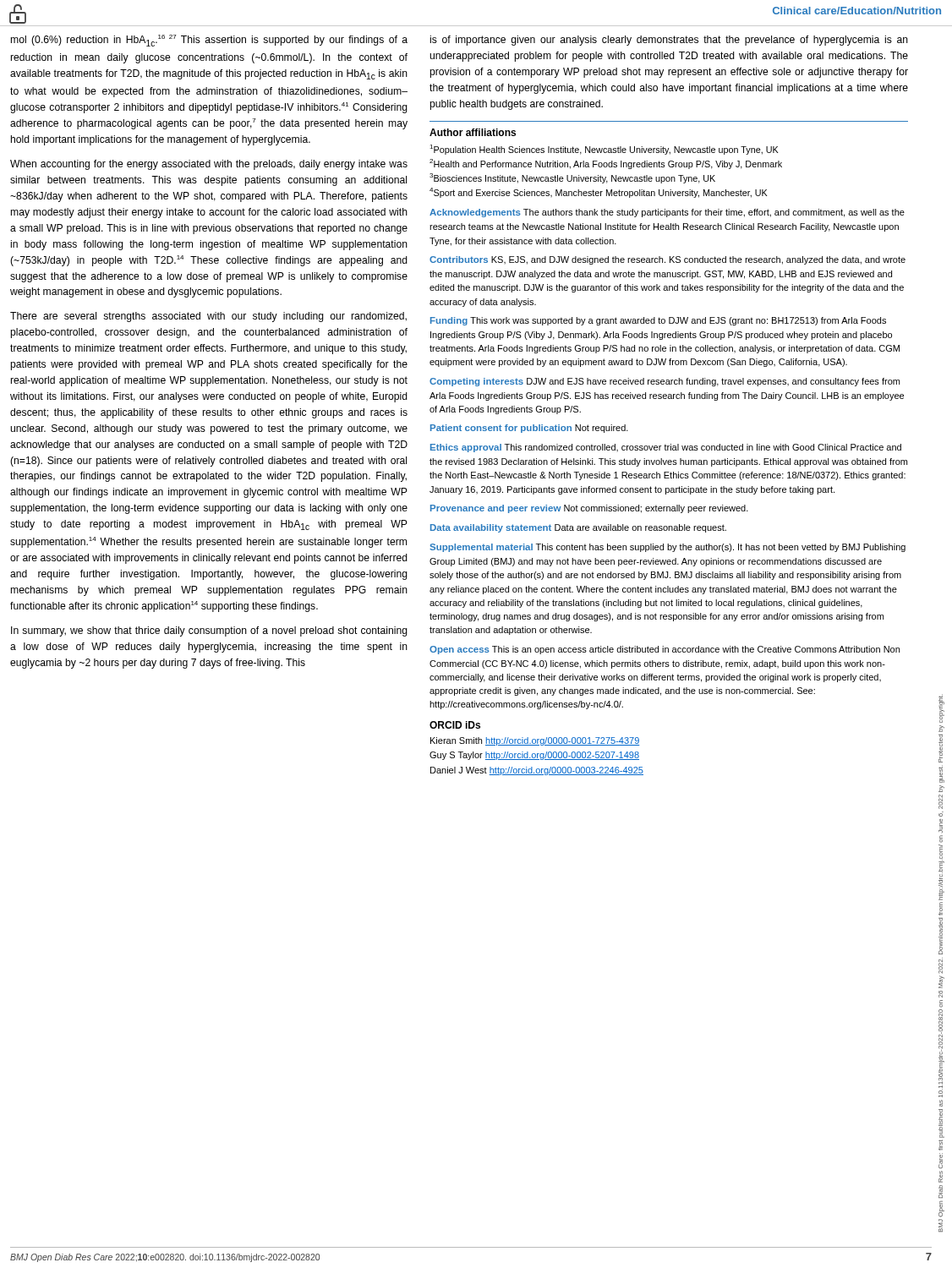Where is the passage that starts "Competing interests DJW and"?
The height and width of the screenshot is (1268, 952).
(667, 395)
